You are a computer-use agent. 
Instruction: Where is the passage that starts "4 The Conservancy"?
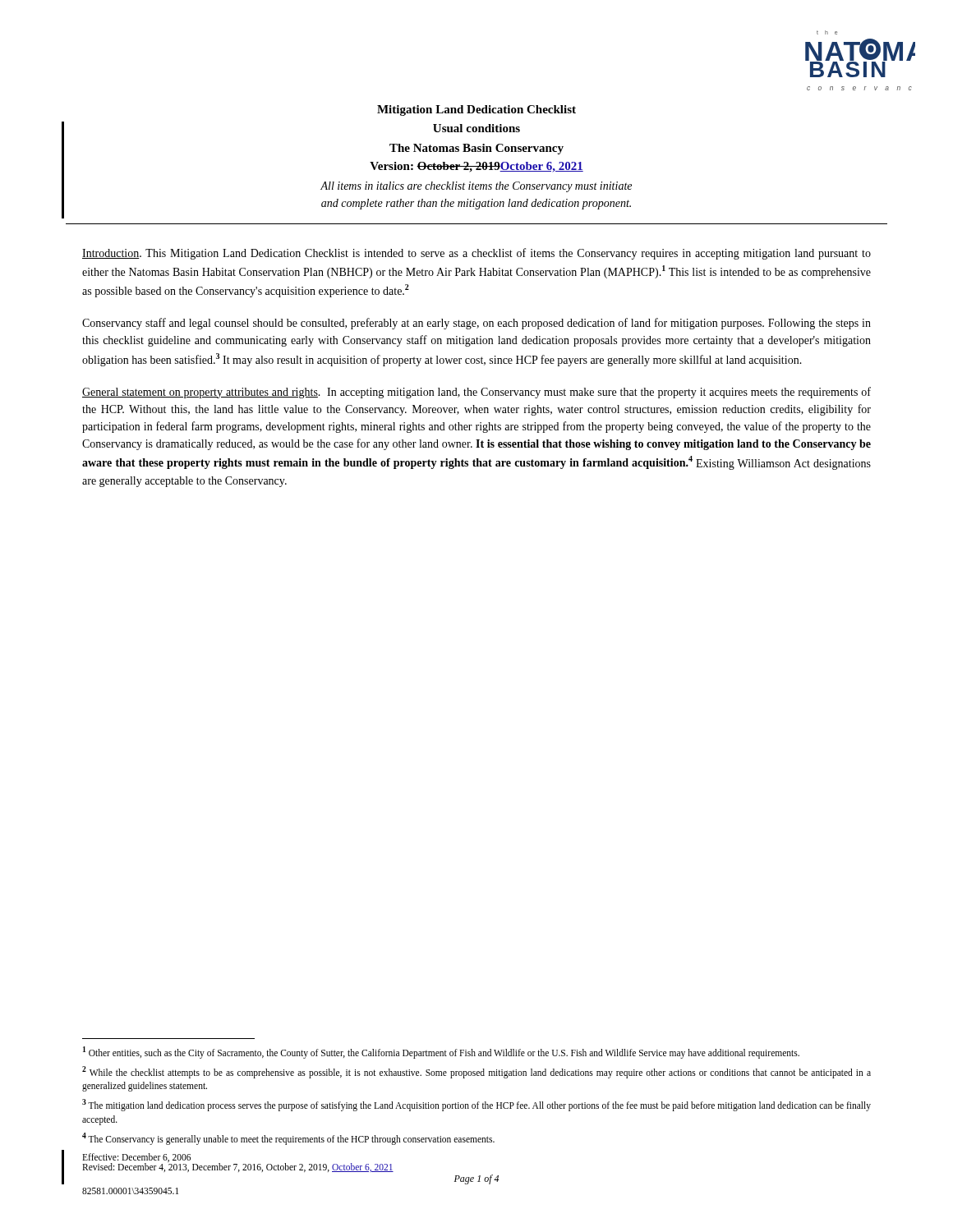(x=289, y=1137)
